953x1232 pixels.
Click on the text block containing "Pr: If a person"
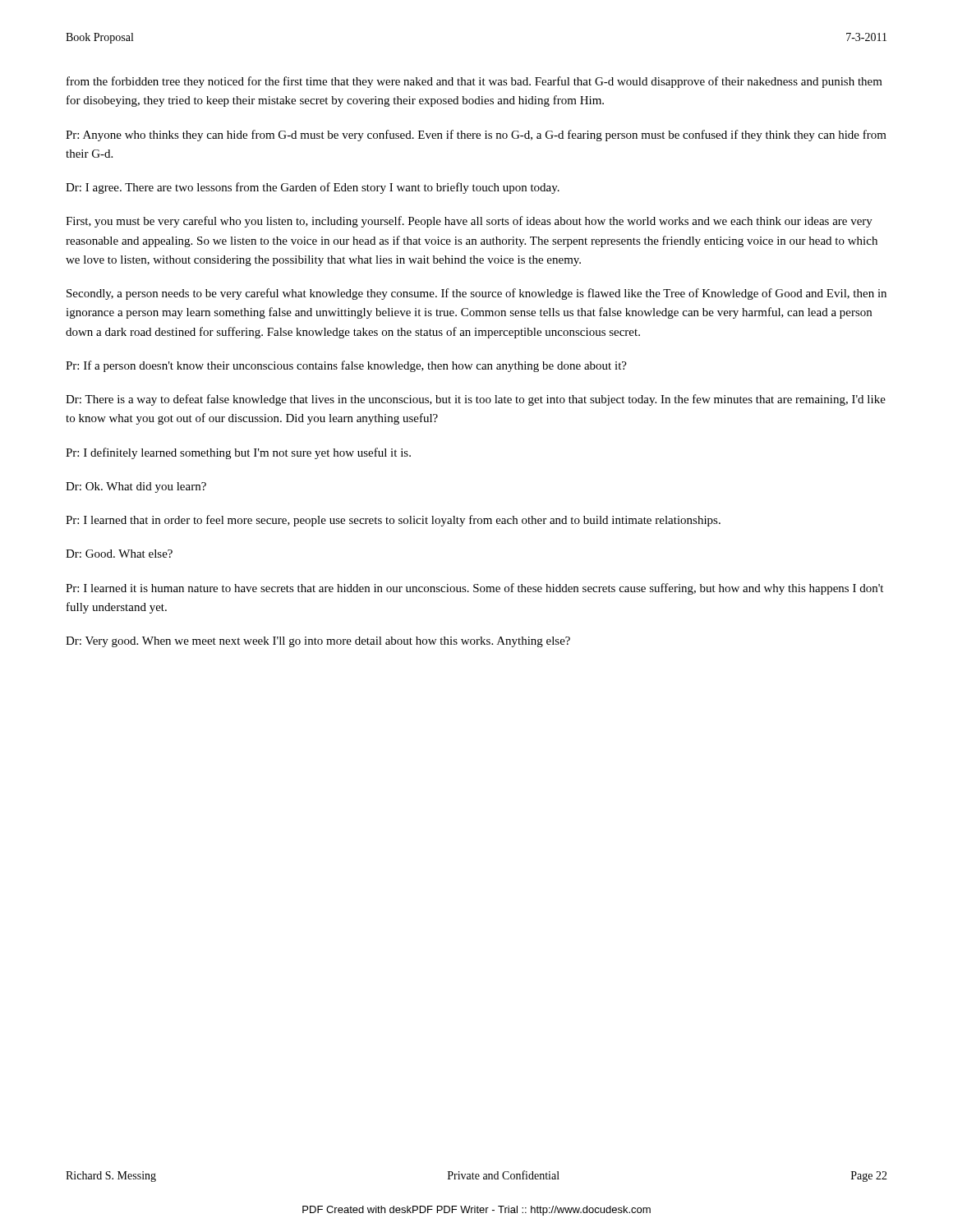[346, 365]
